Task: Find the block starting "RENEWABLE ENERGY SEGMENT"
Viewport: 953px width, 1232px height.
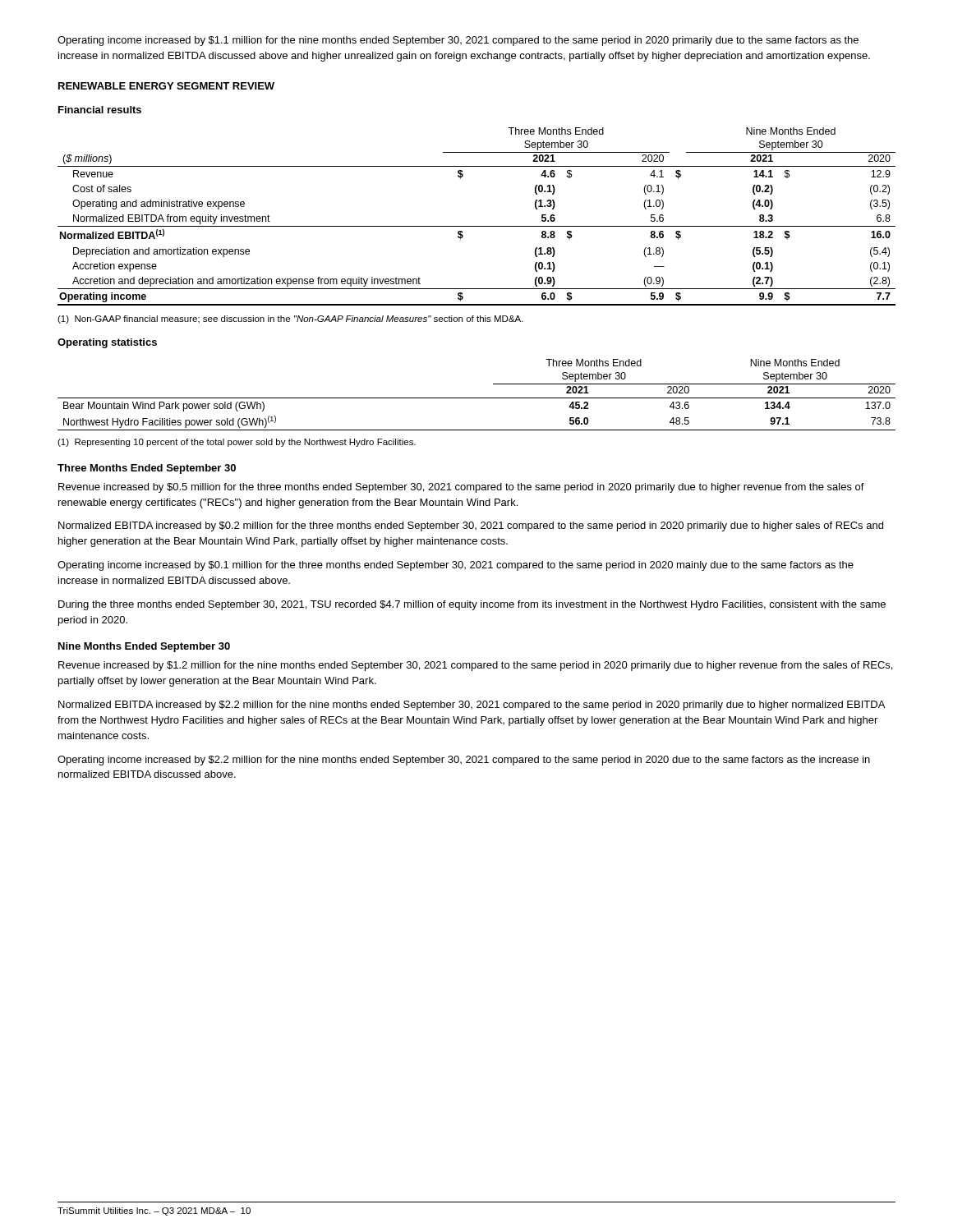Action: 166,86
